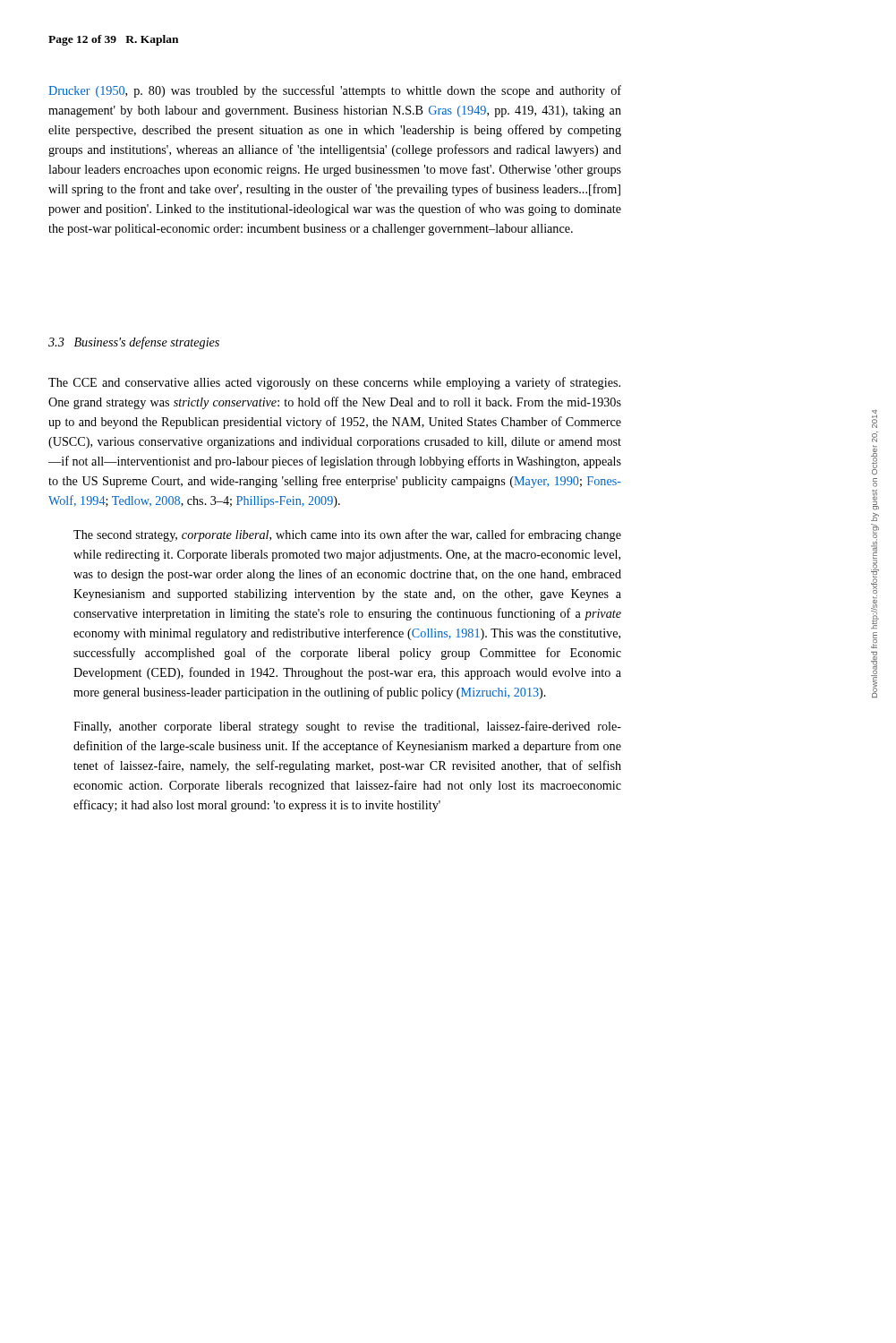
Task: Find the region starting "The CCE and conservative allies acted"
Action: 335,594
